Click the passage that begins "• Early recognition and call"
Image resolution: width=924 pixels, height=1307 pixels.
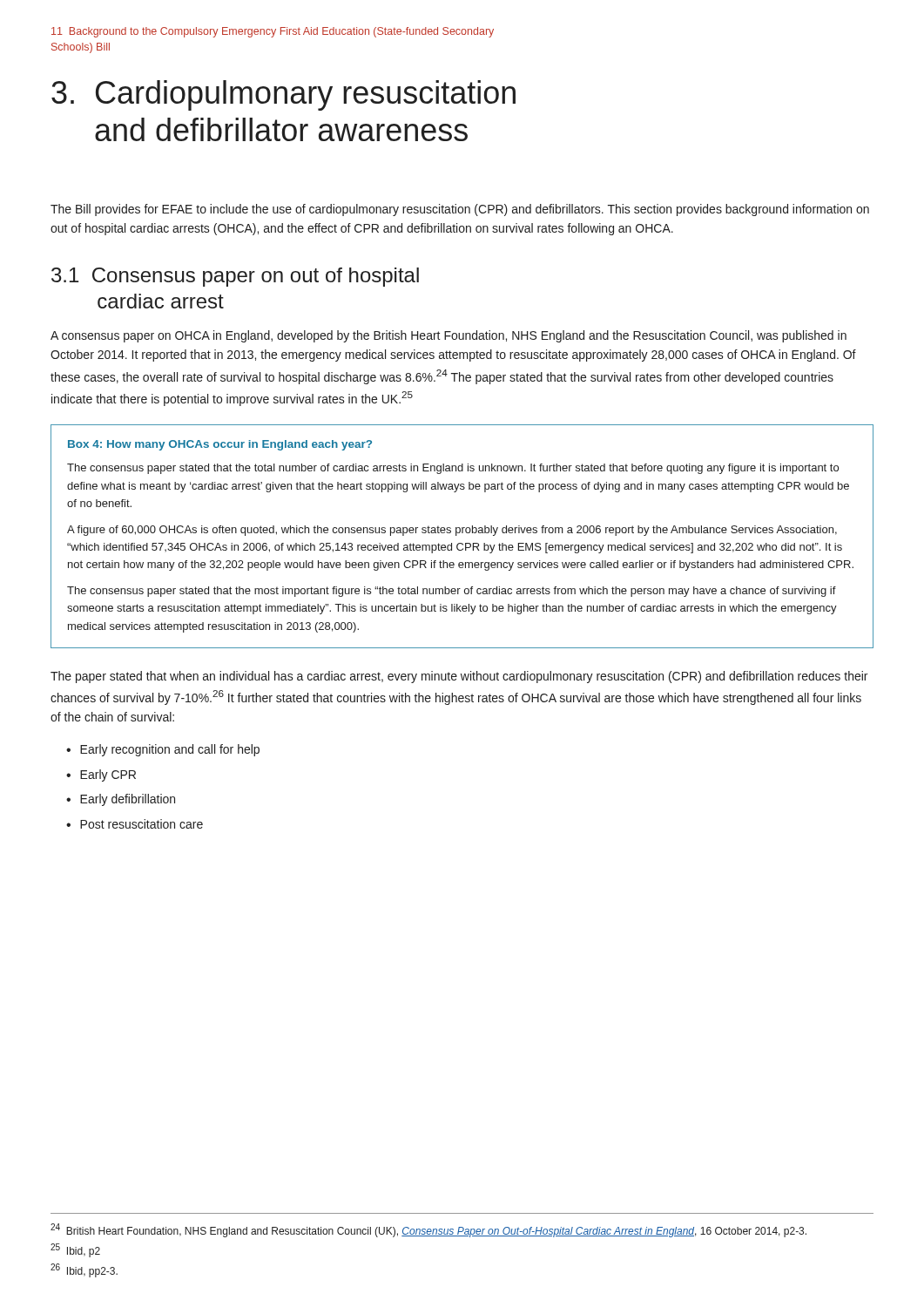163,751
